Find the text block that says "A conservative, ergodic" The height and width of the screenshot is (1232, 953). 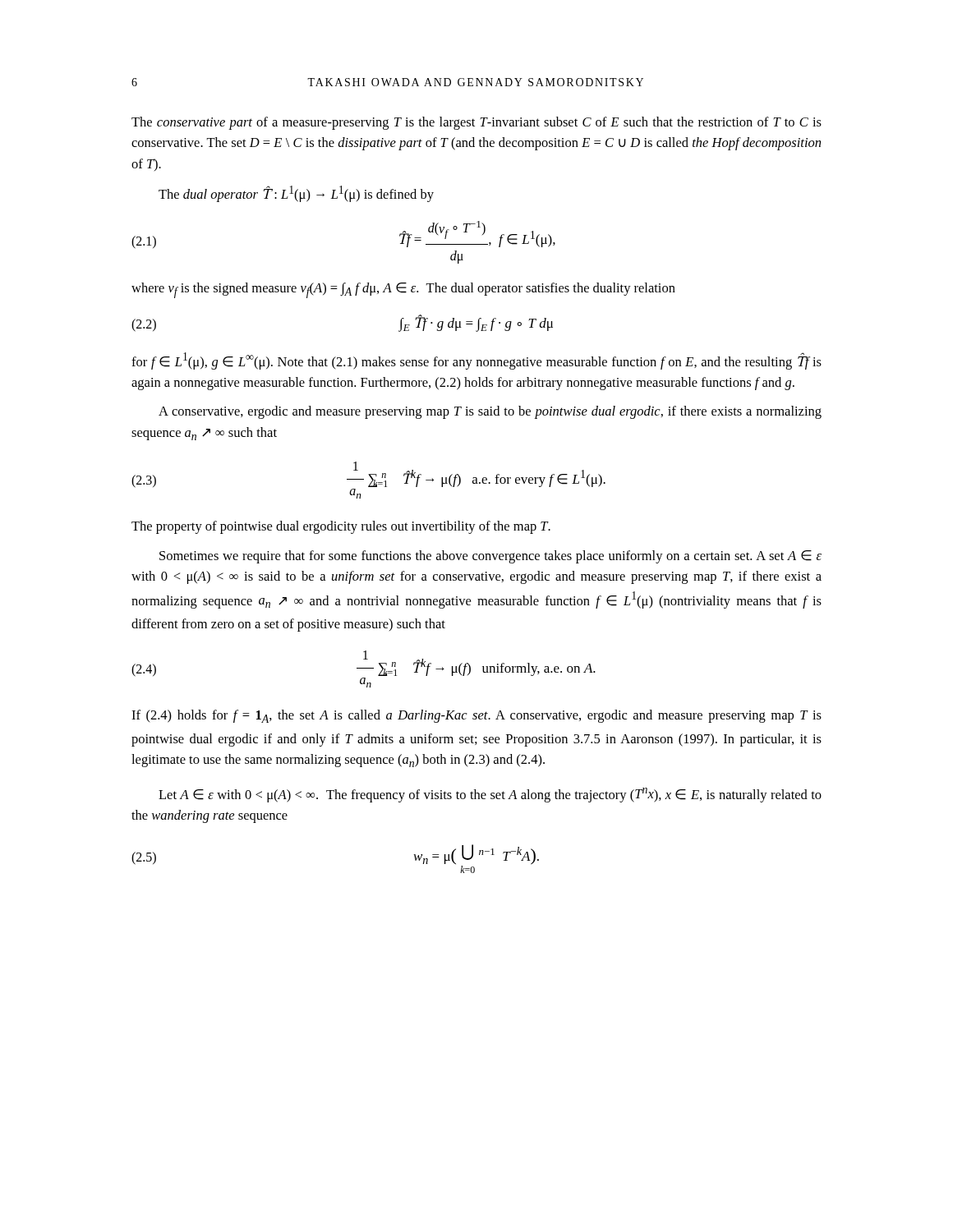(476, 423)
